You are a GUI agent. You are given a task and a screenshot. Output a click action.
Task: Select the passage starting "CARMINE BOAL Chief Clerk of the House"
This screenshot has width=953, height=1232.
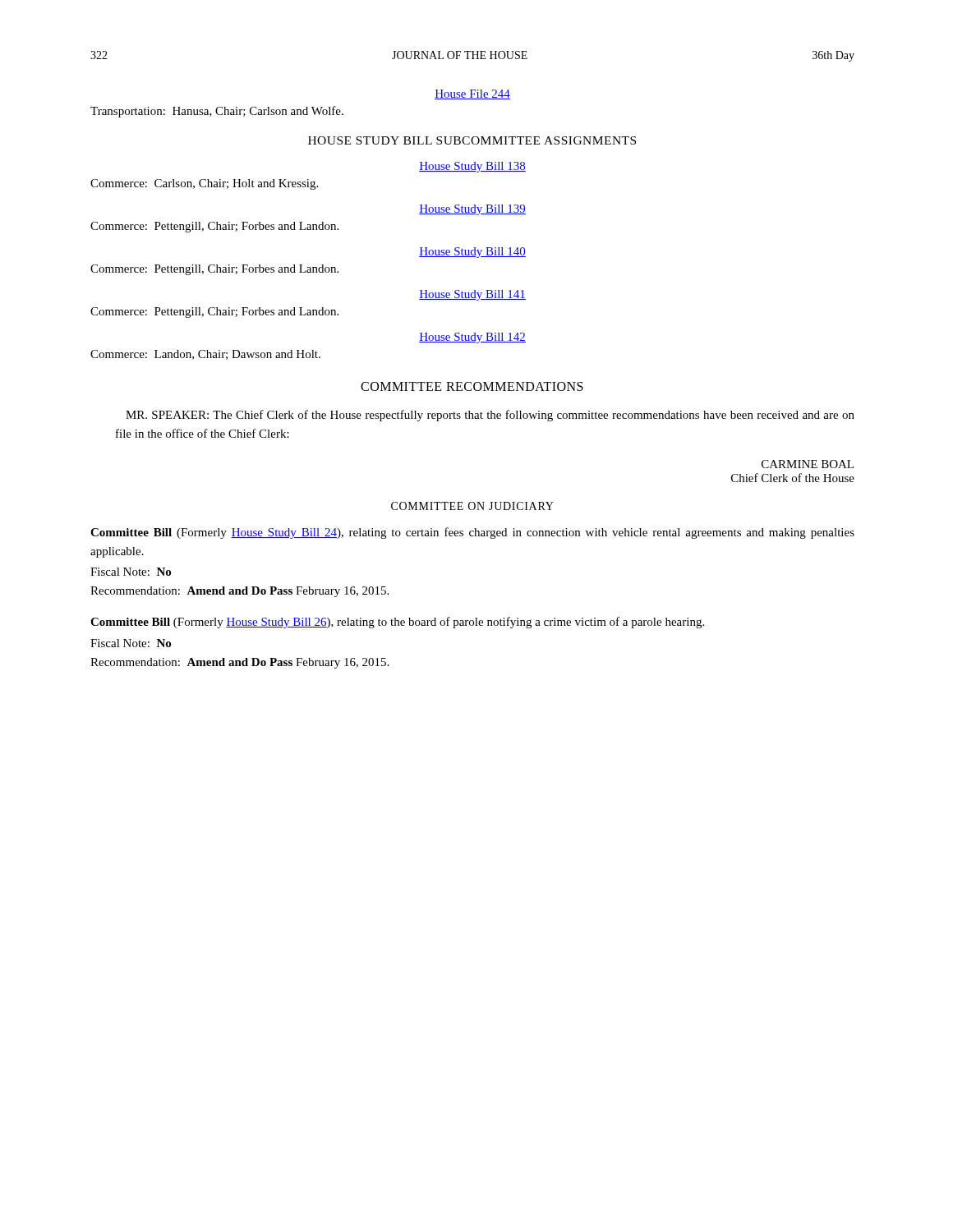[792, 471]
